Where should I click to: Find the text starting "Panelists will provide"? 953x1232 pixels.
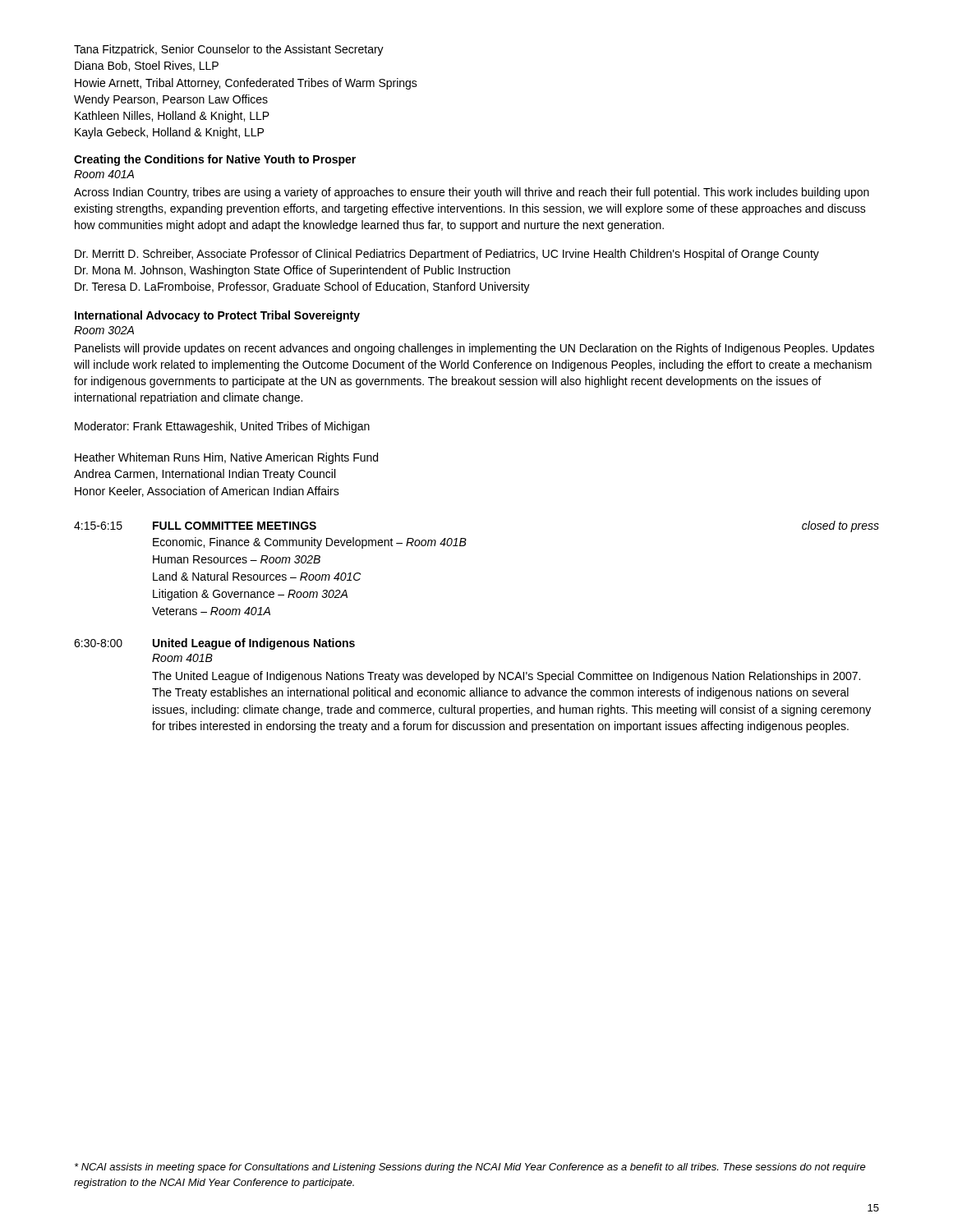point(474,373)
